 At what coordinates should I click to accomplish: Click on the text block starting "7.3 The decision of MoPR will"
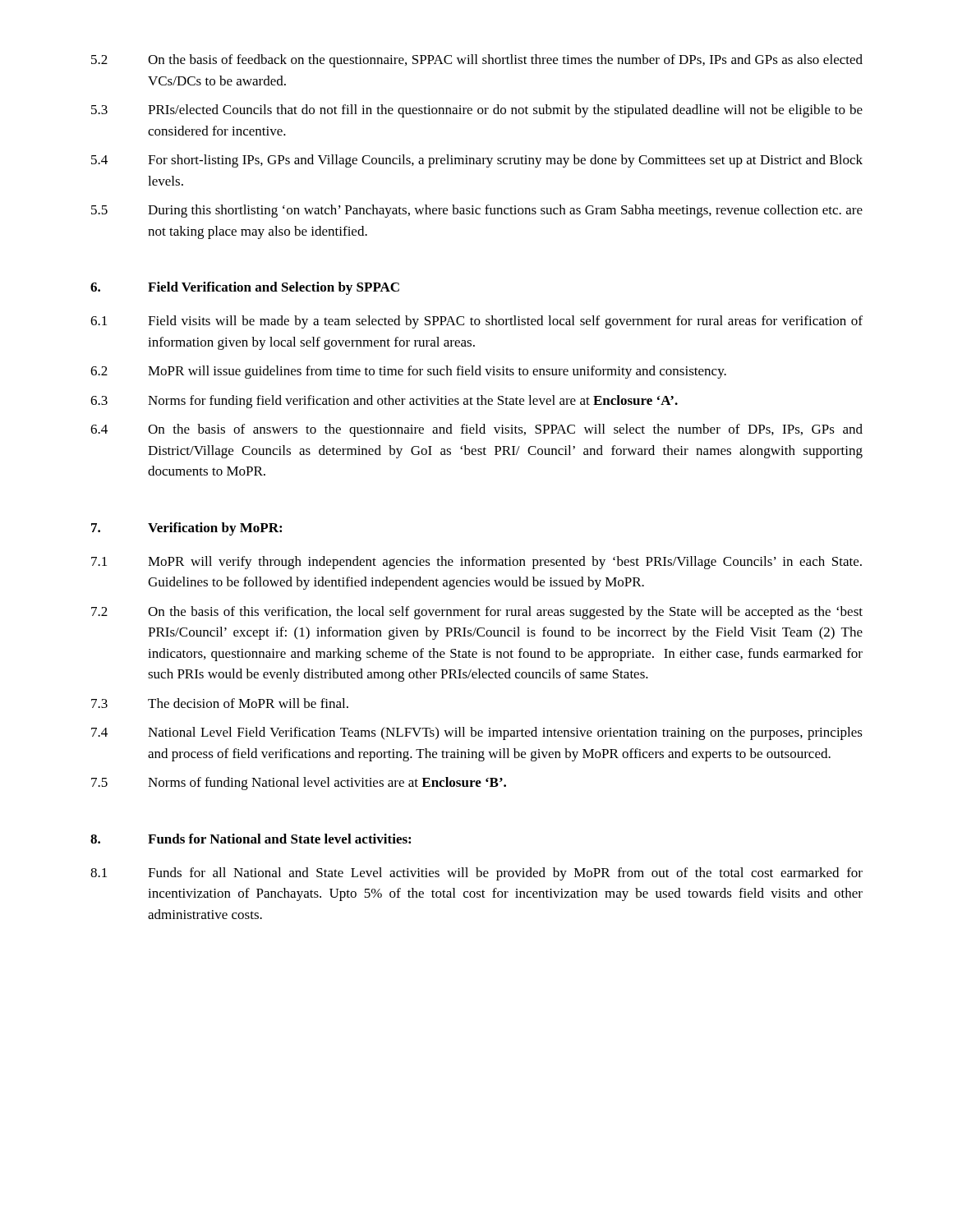220,703
